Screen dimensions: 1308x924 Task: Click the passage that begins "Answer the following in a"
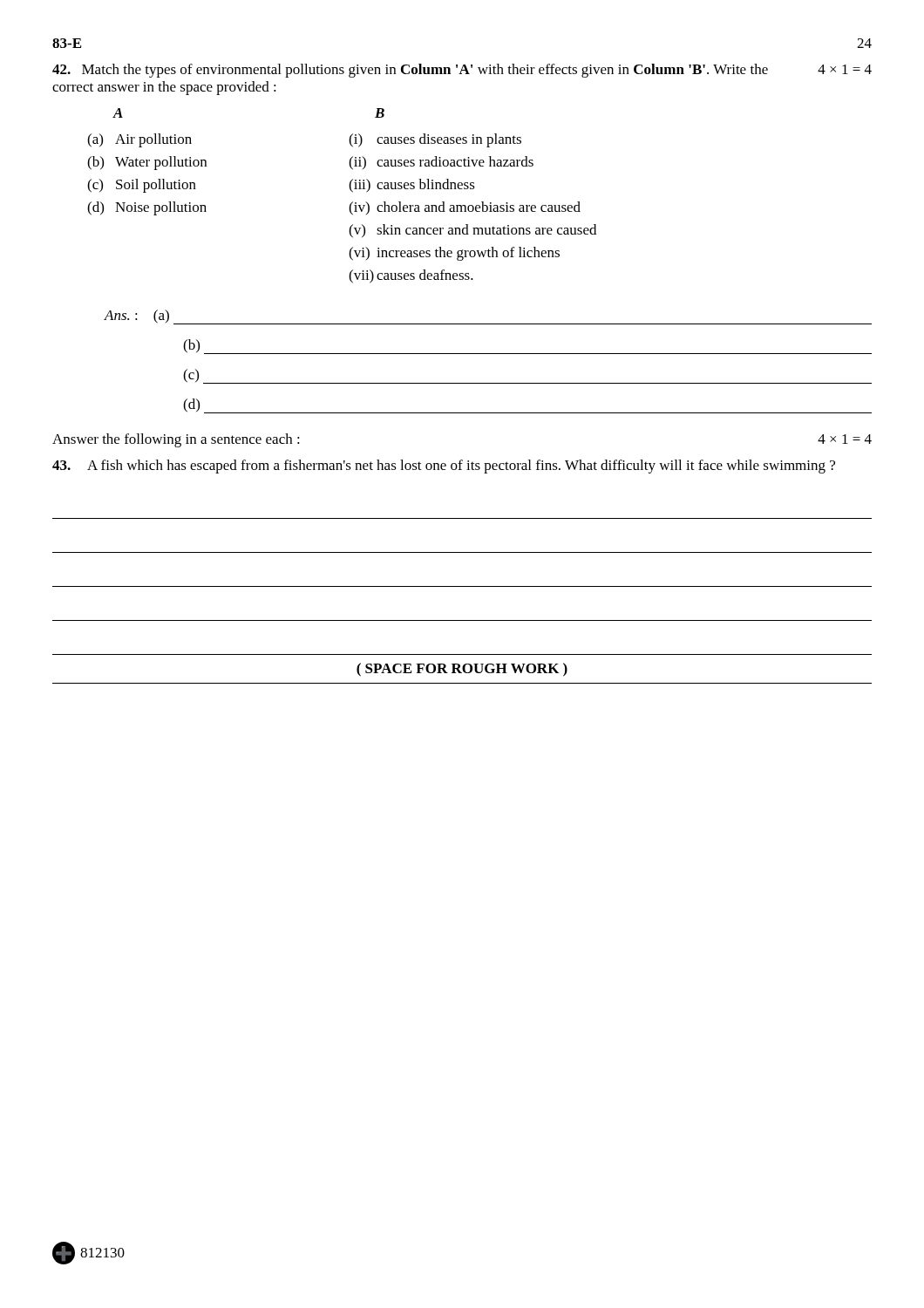pos(177,440)
